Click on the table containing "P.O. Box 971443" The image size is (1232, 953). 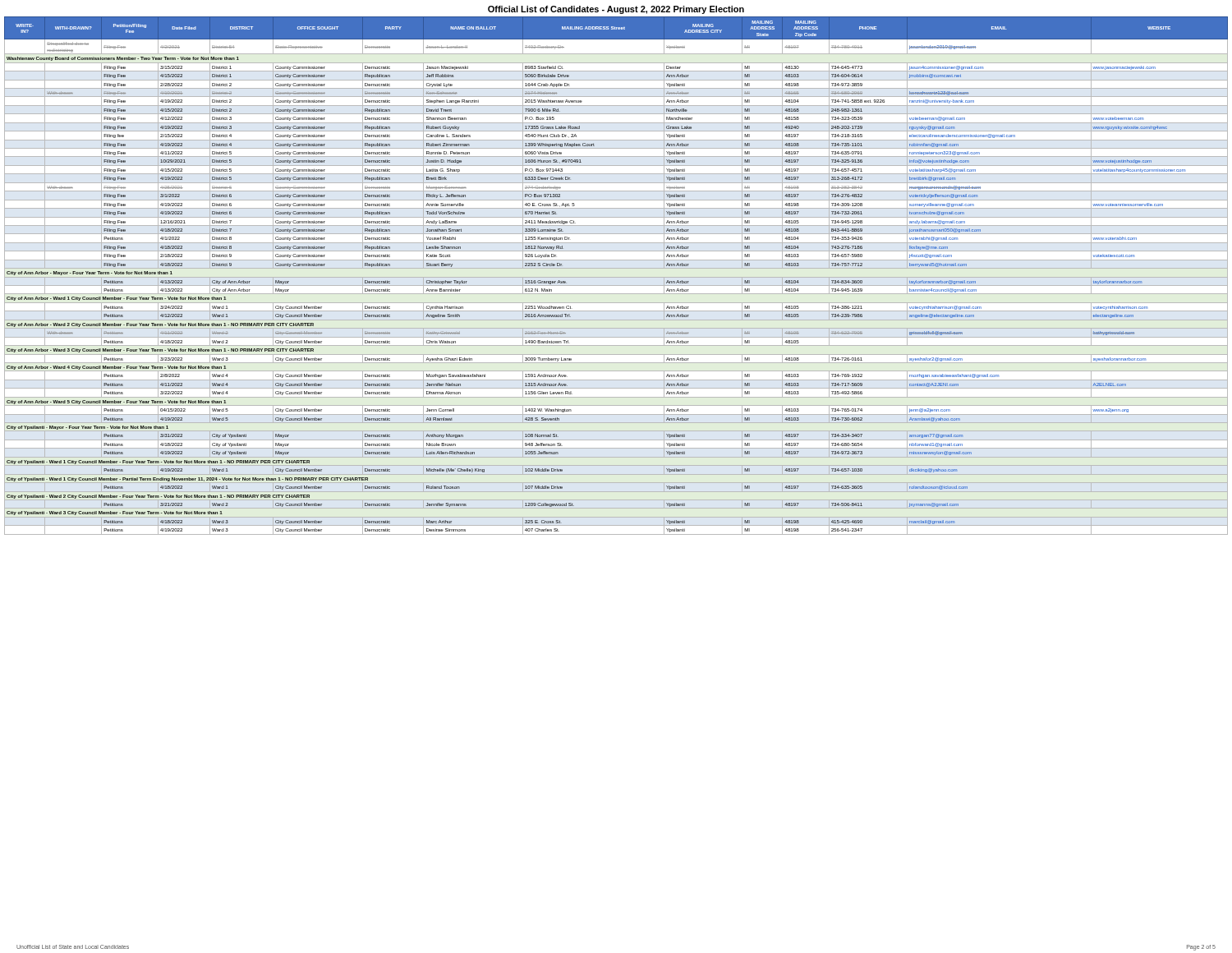click(616, 275)
